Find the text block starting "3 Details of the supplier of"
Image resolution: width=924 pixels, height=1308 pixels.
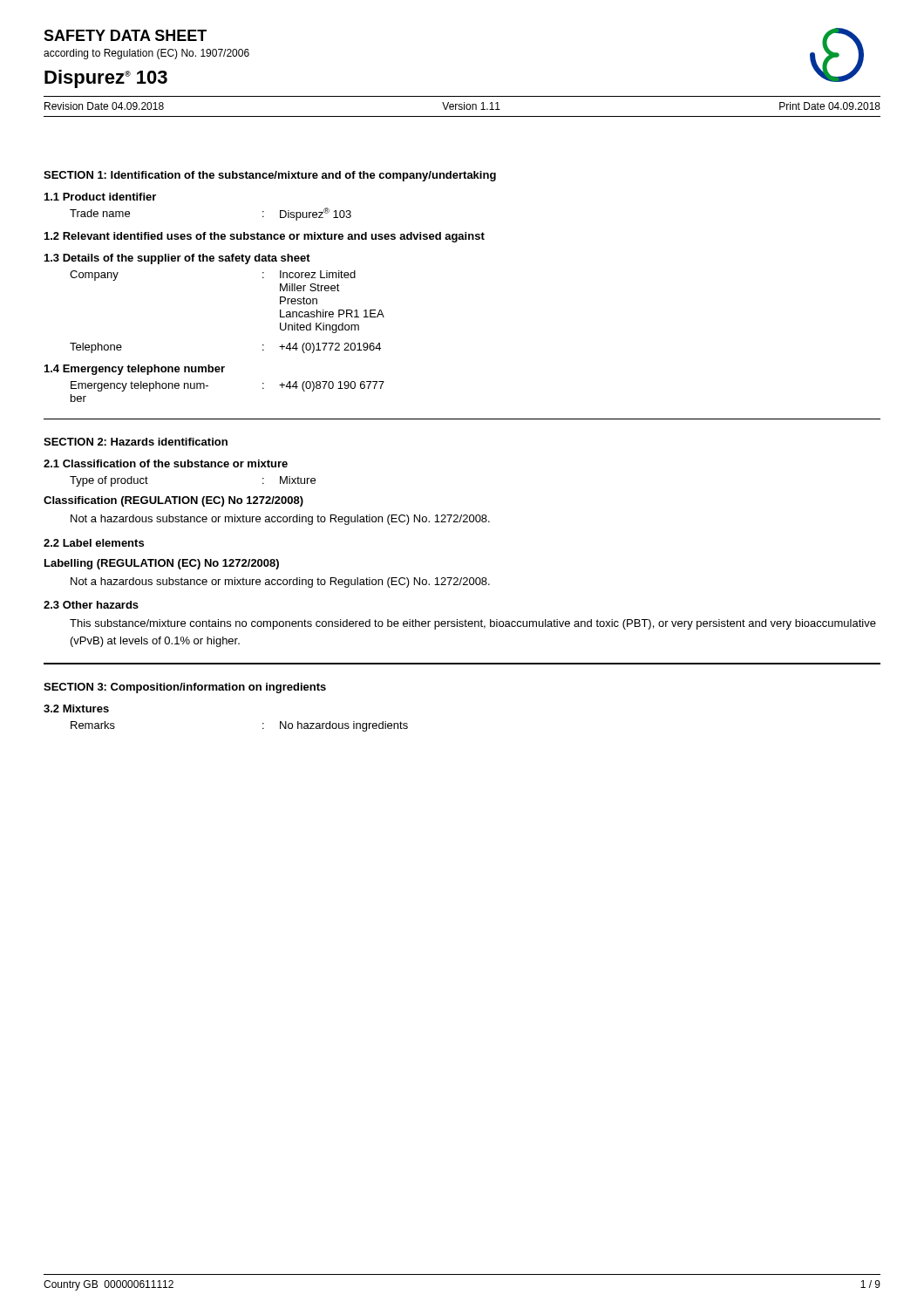click(x=177, y=259)
